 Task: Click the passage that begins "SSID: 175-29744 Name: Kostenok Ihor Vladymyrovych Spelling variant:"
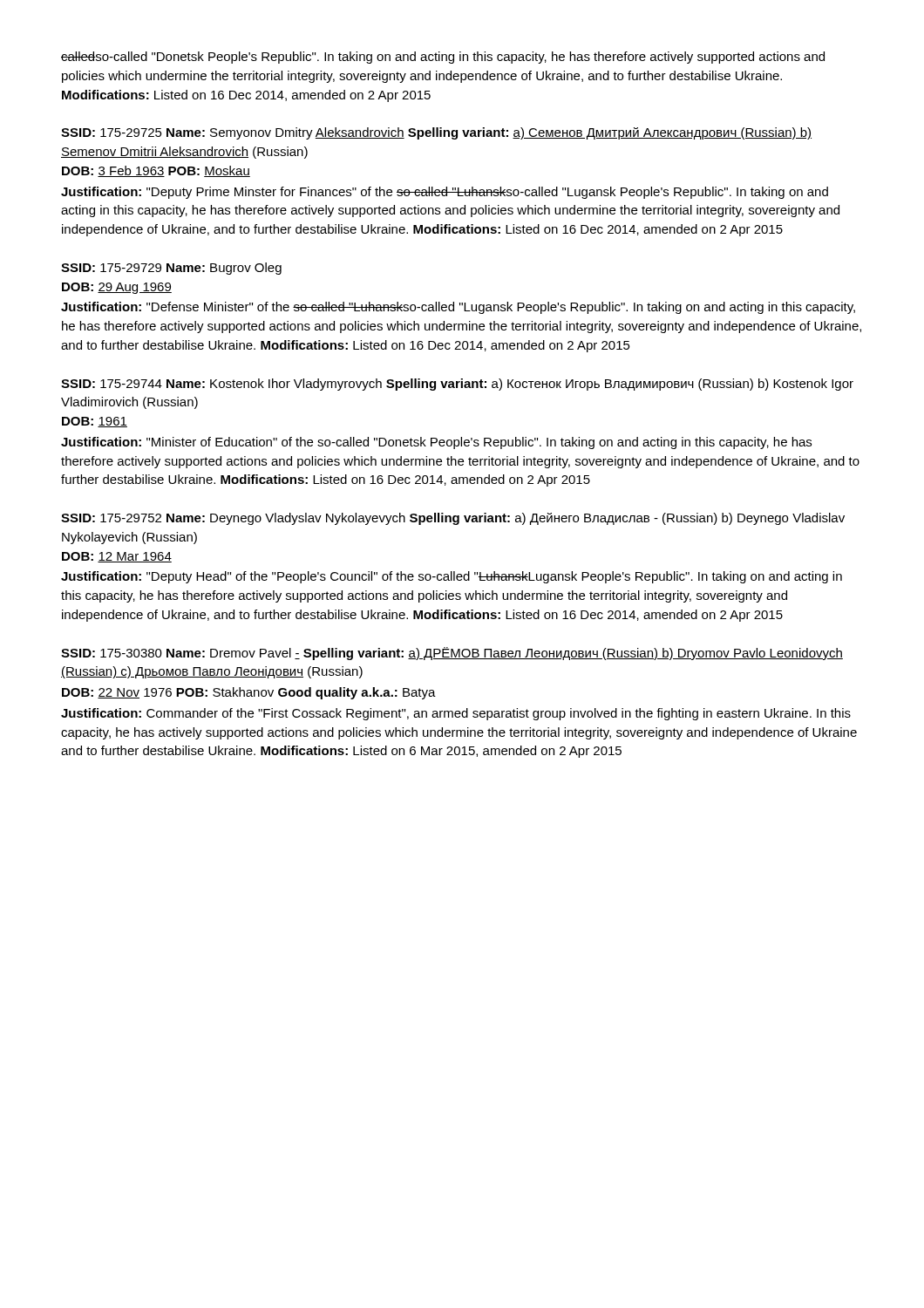click(462, 431)
